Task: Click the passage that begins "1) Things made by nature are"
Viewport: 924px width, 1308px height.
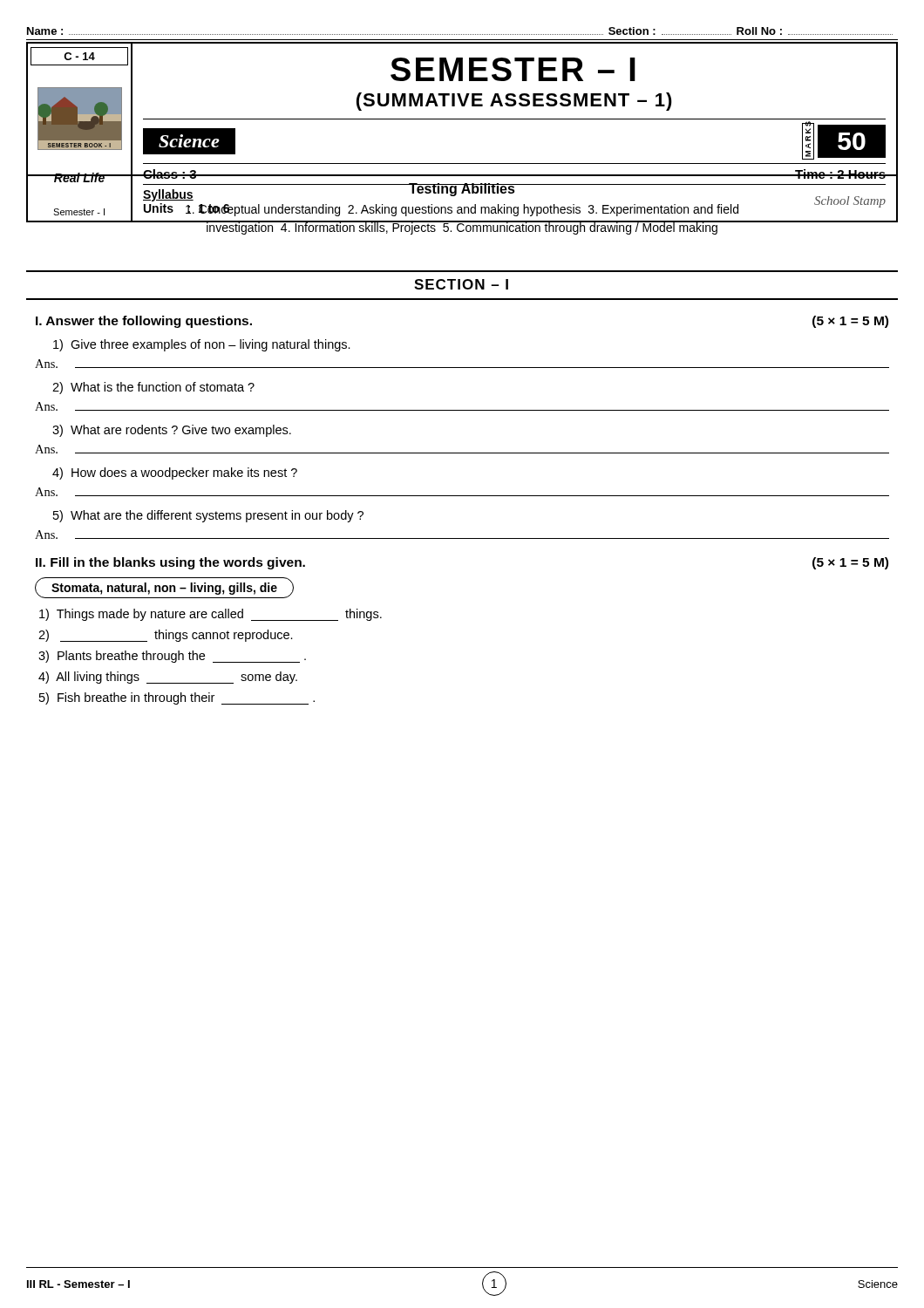Action: click(210, 614)
